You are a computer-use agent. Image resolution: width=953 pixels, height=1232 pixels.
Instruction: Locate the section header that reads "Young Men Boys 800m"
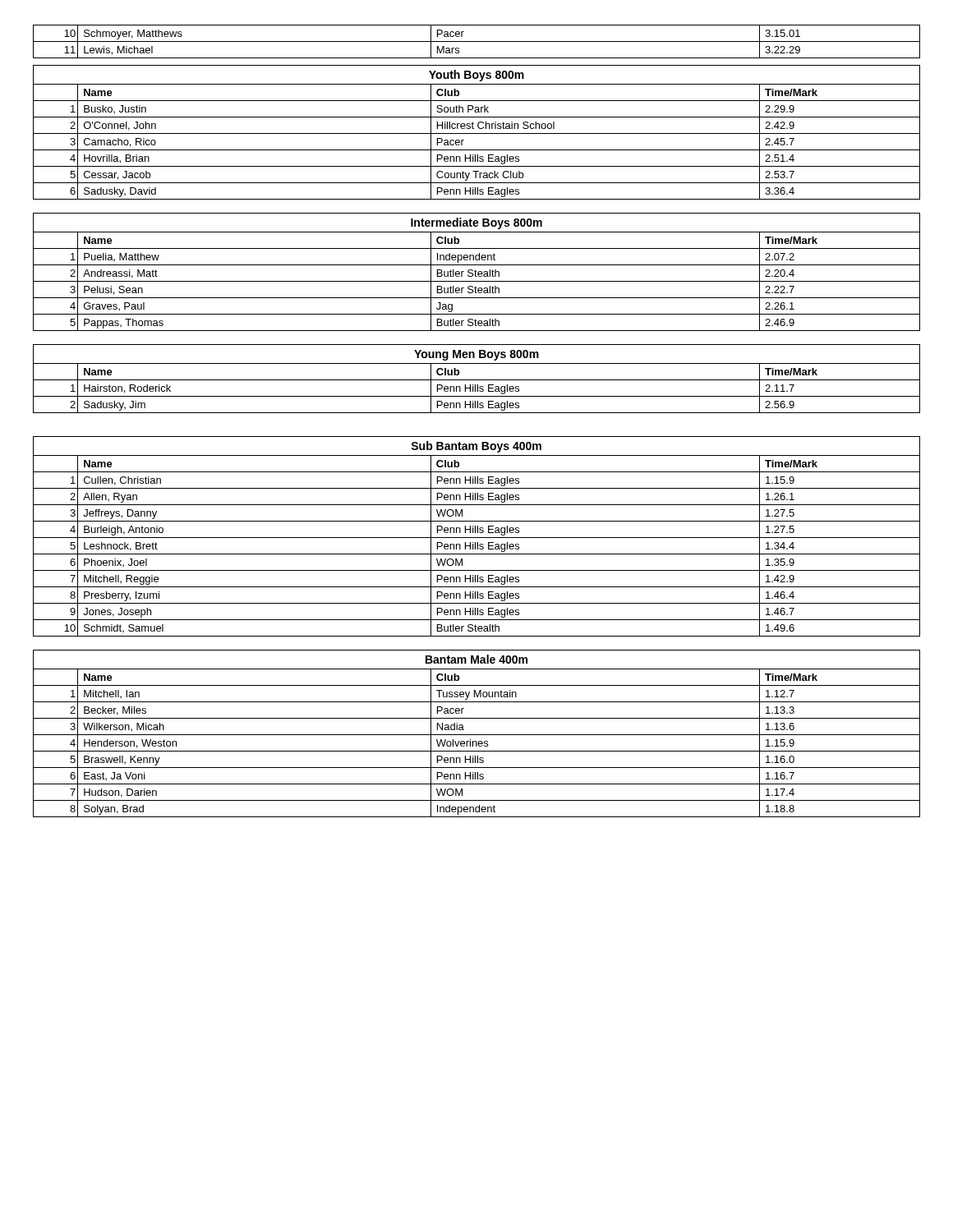tap(476, 354)
